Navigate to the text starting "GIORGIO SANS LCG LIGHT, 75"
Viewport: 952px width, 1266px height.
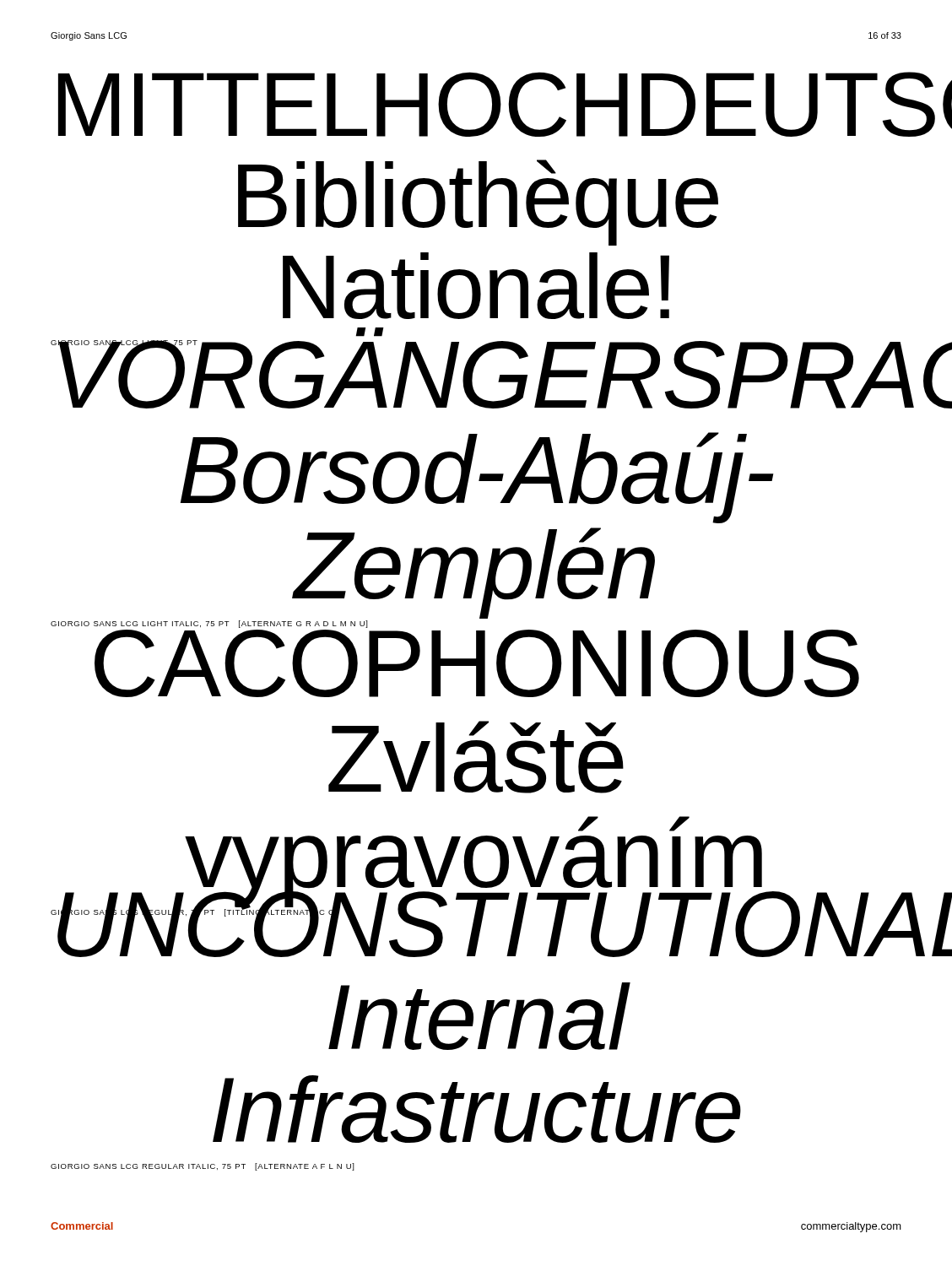pos(124,342)
